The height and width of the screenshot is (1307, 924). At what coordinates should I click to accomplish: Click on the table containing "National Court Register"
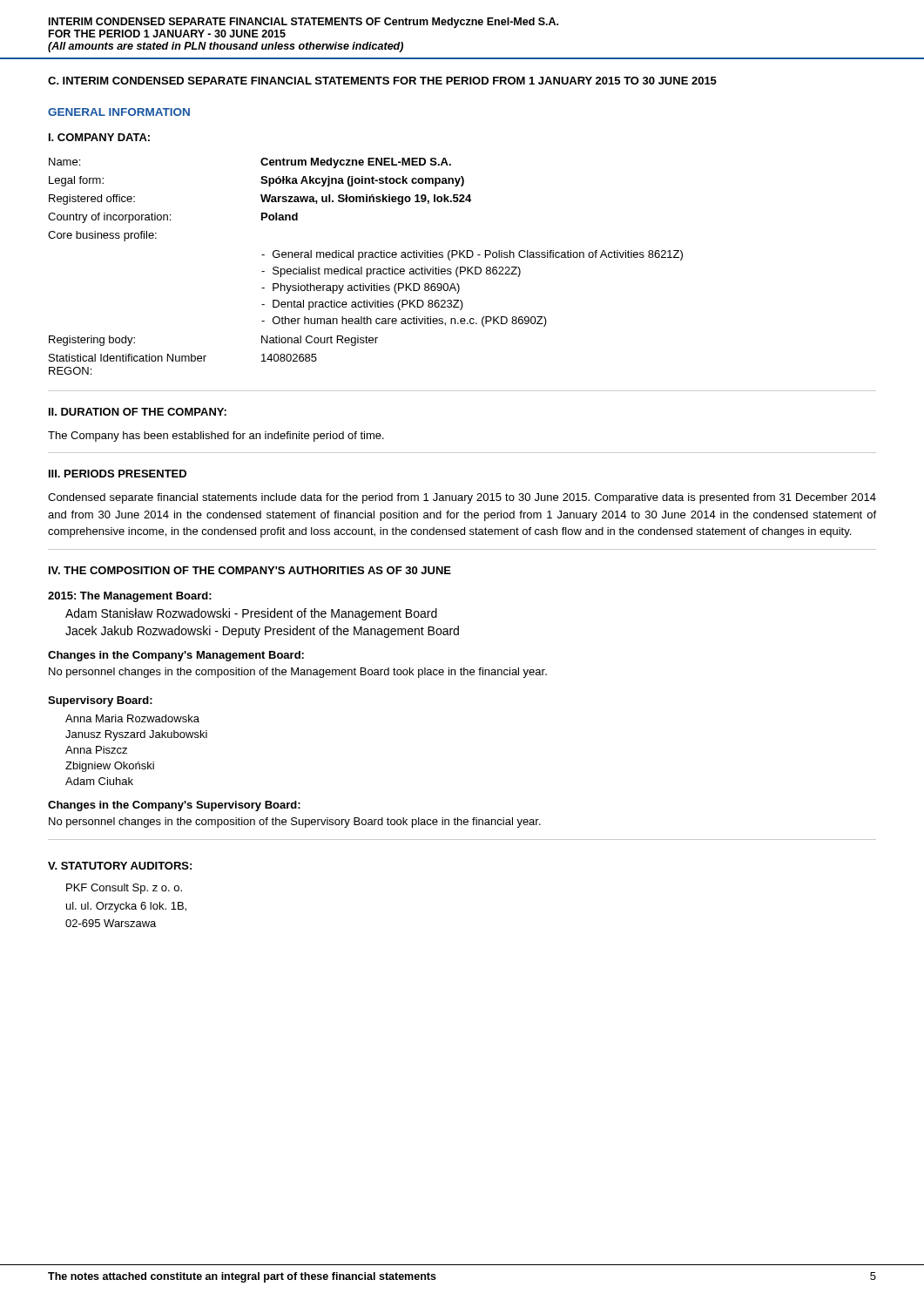tap(462, 355)
